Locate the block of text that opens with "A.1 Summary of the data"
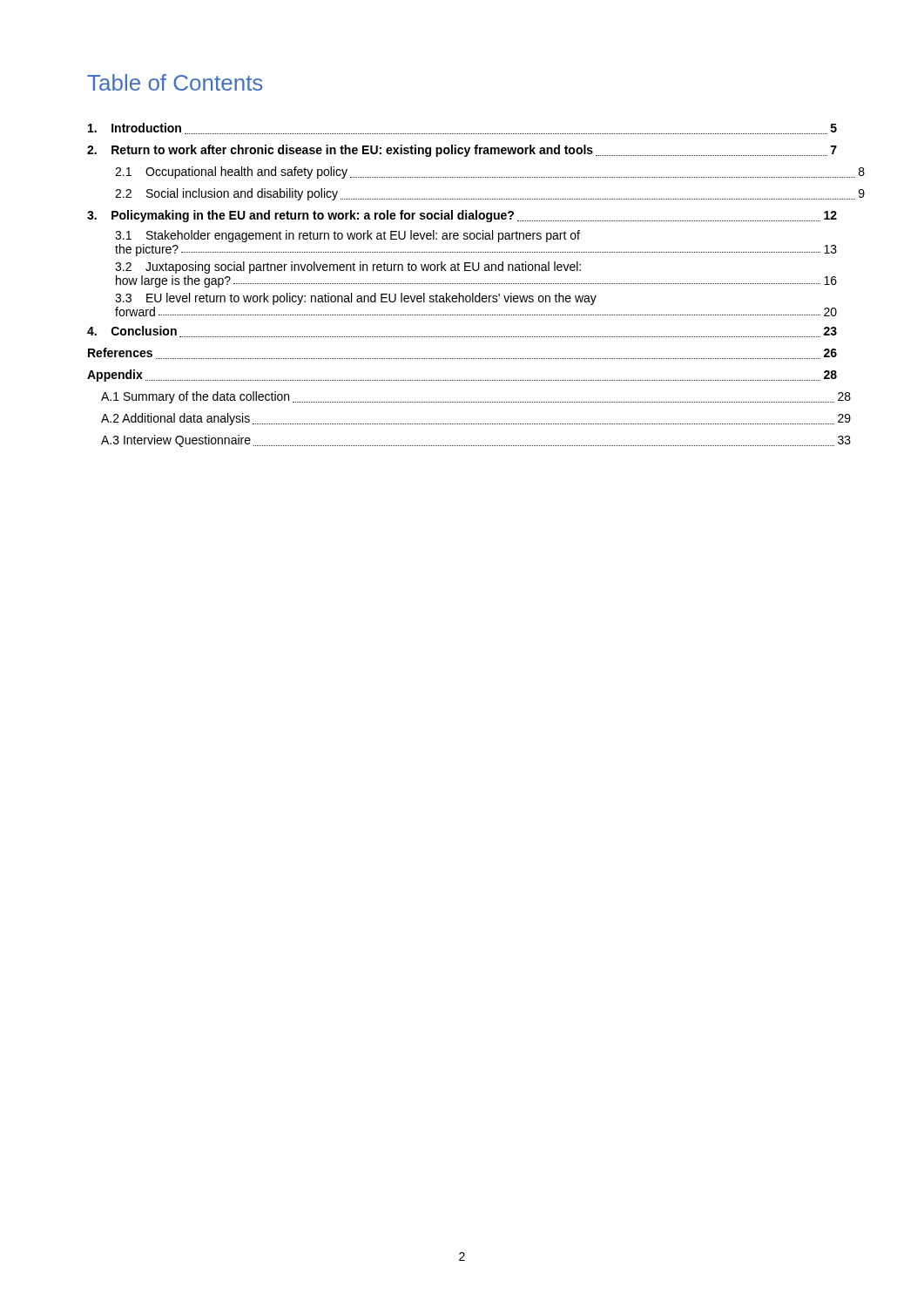Screen dimensions: 1307x924 [476, 397]
